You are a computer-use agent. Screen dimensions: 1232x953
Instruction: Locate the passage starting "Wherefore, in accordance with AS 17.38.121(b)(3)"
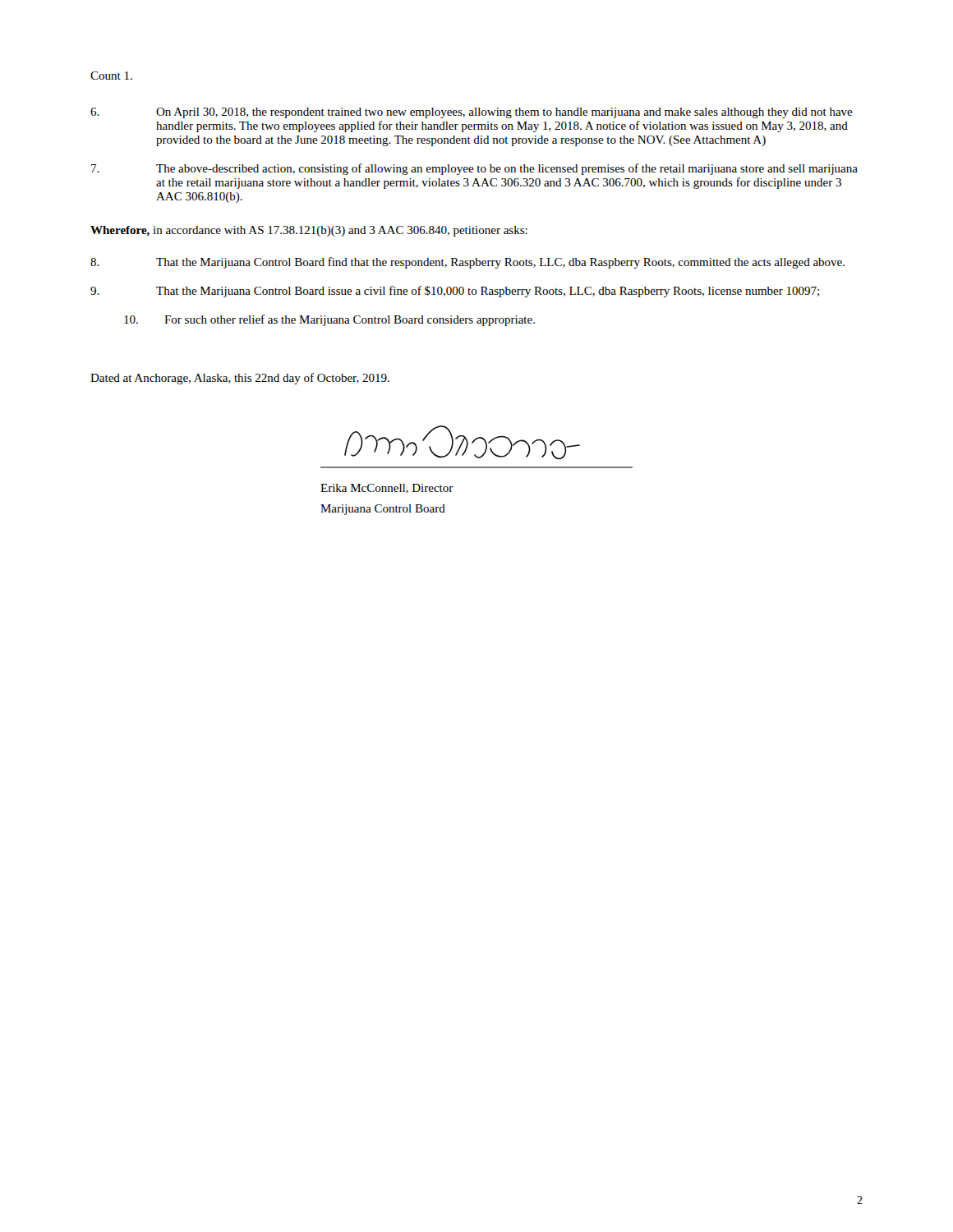(476, 230)
